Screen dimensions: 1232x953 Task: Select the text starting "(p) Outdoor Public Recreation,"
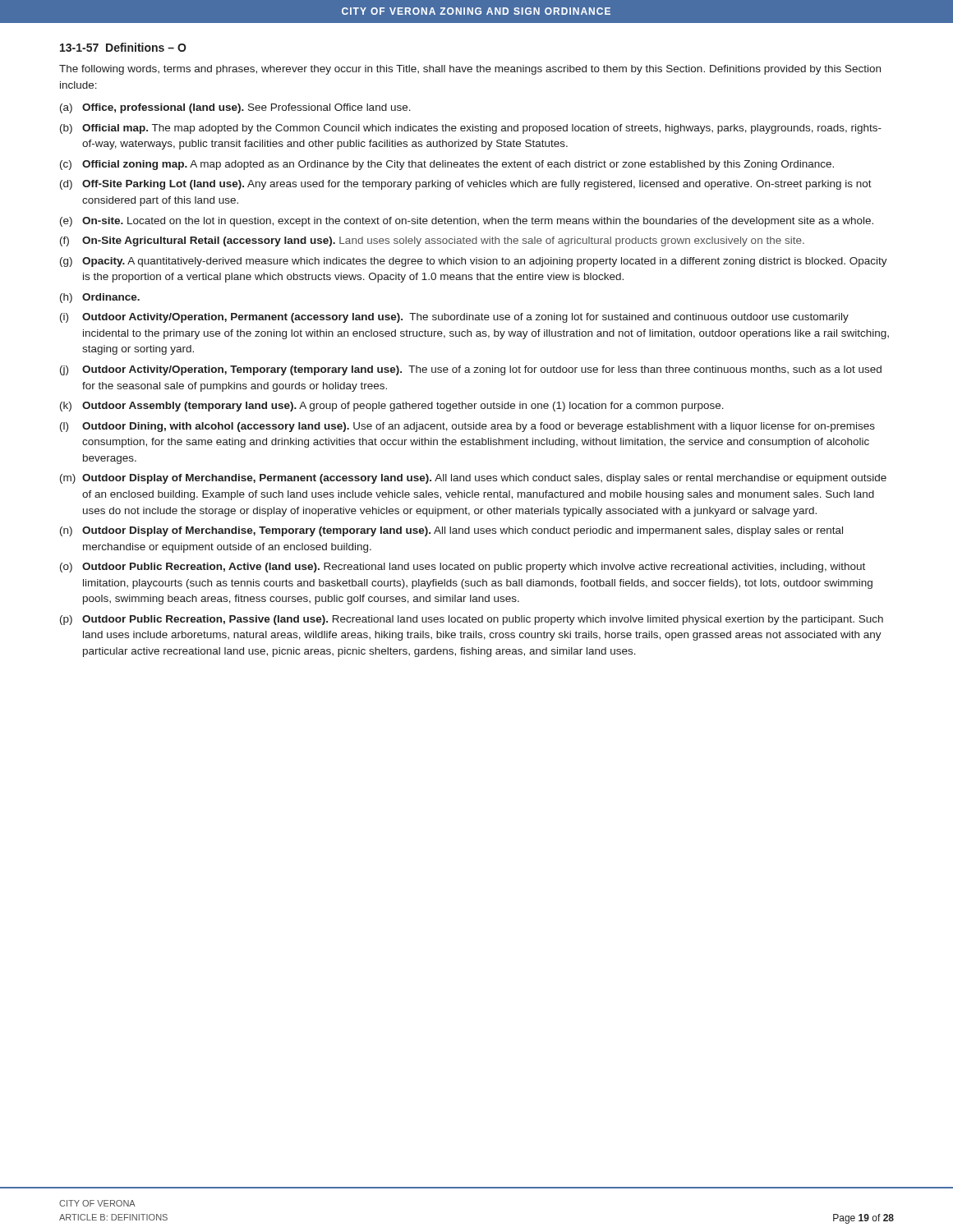coord(476,635)
